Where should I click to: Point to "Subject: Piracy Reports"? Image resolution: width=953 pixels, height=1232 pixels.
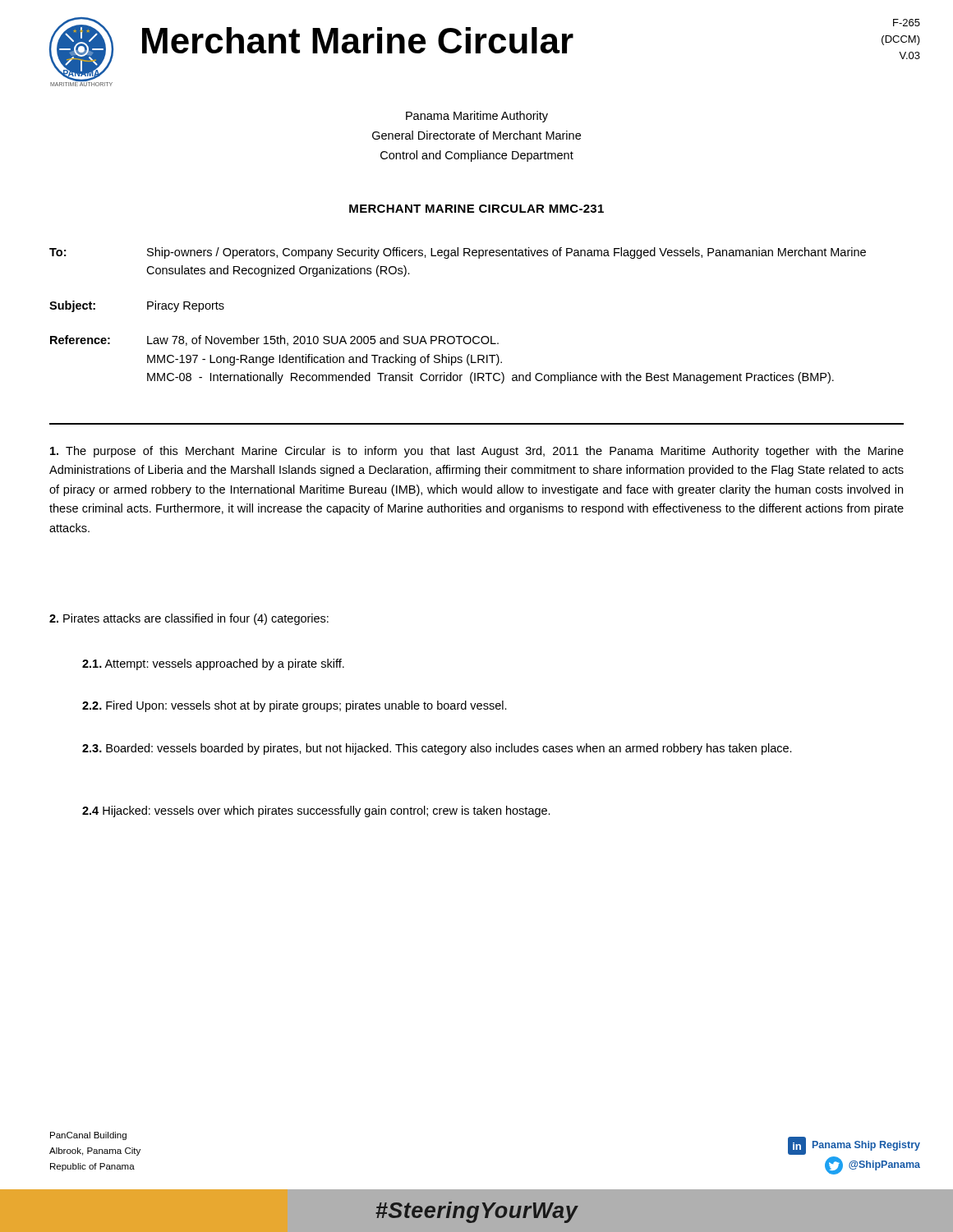tap(137, 306)
